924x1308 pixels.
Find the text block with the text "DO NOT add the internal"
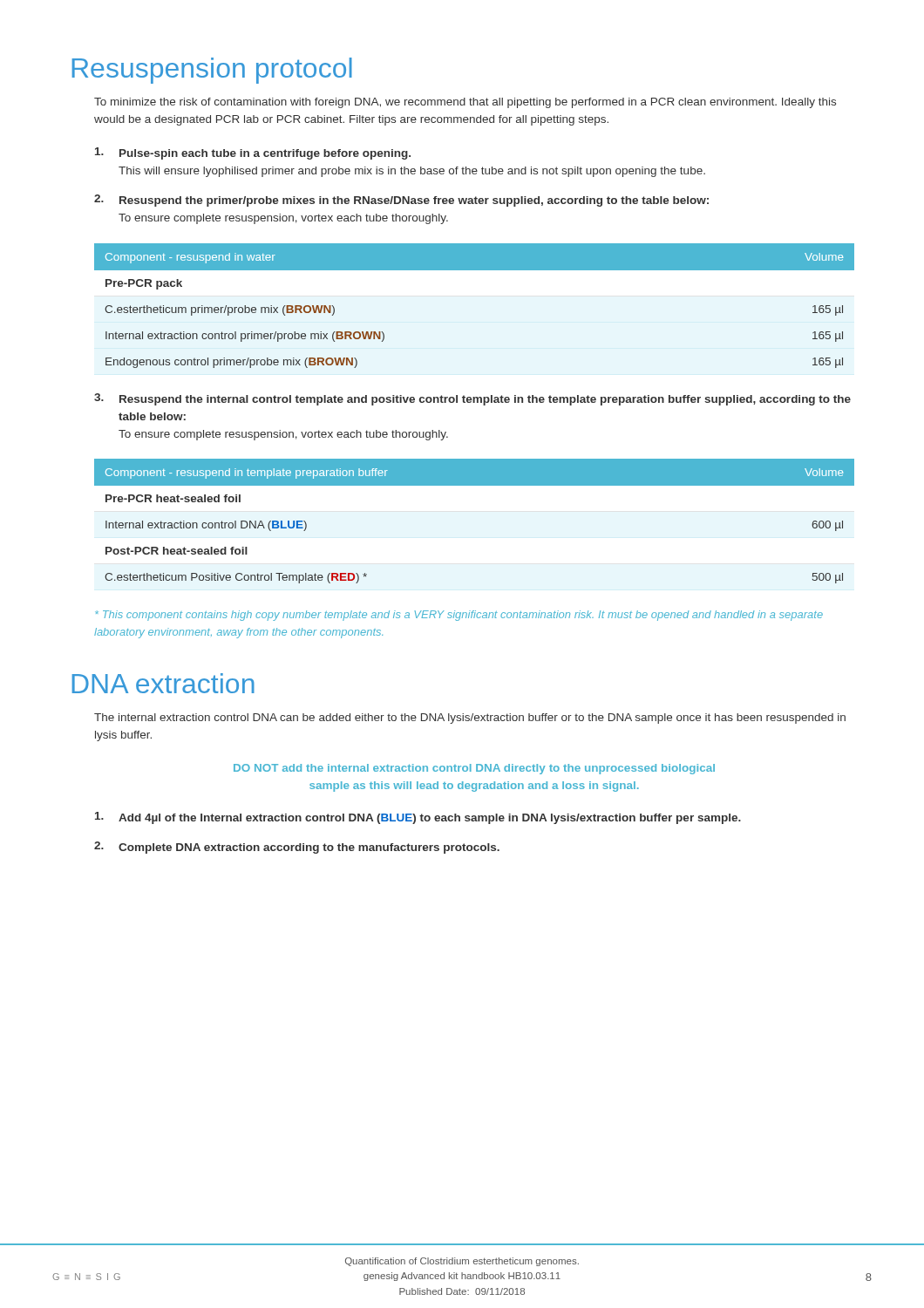point(474,777)
